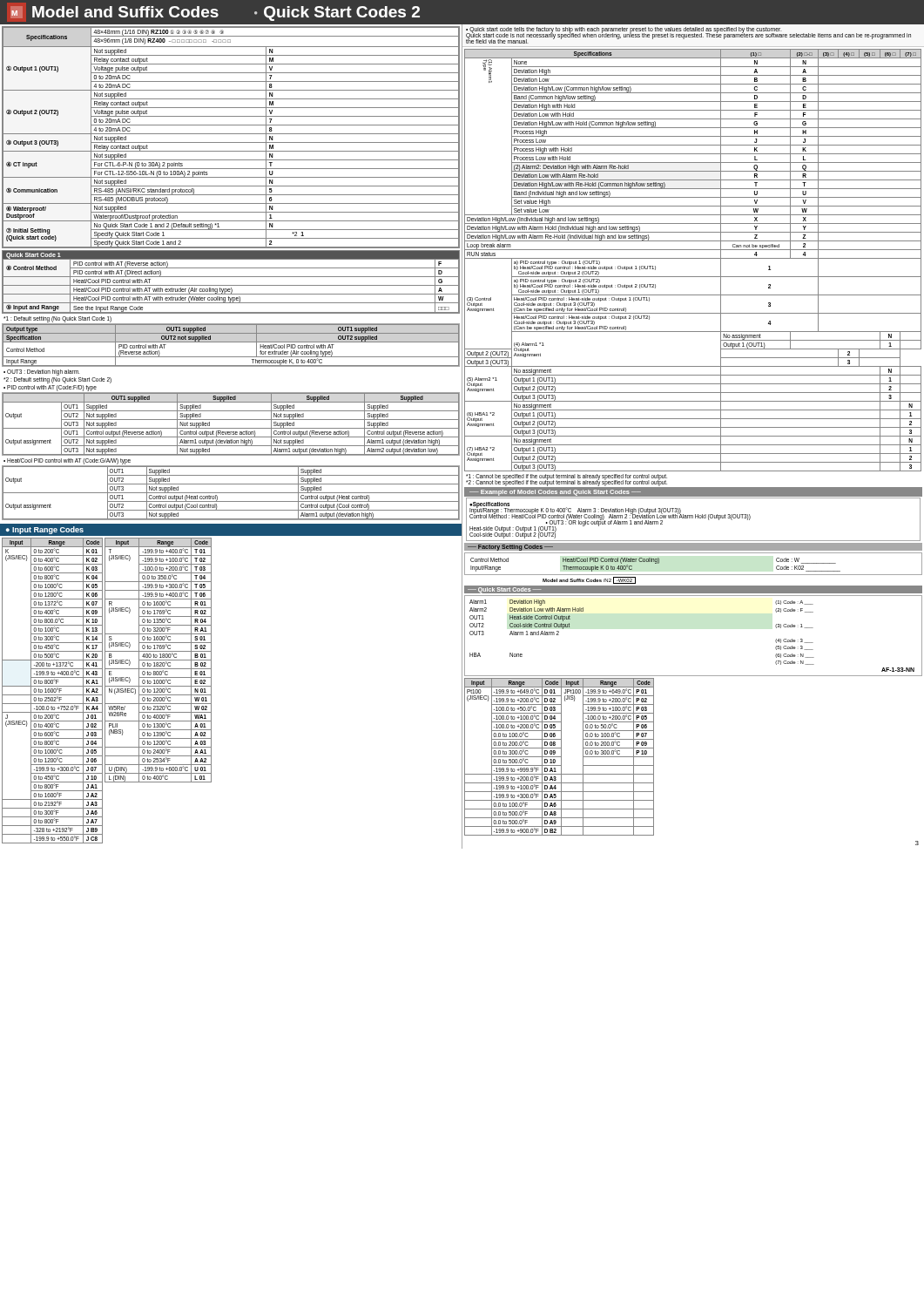Image resolution: width=924 pixels, height=1307 pixels.
Task: Locate the table with the text "Control output (Heat control)"
Action: coord(231,493)
